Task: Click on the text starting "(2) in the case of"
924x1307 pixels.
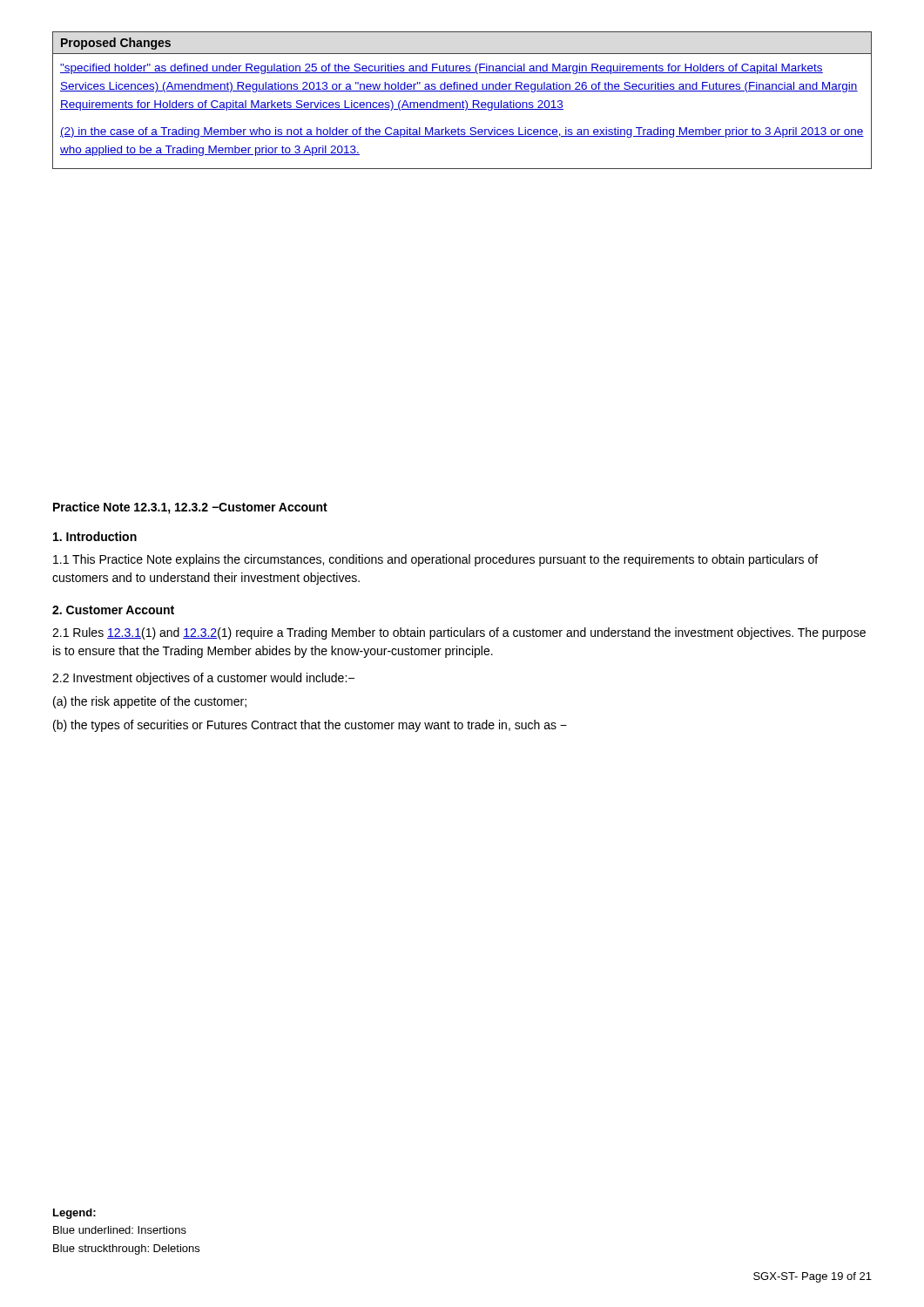Action: (462, 140)
